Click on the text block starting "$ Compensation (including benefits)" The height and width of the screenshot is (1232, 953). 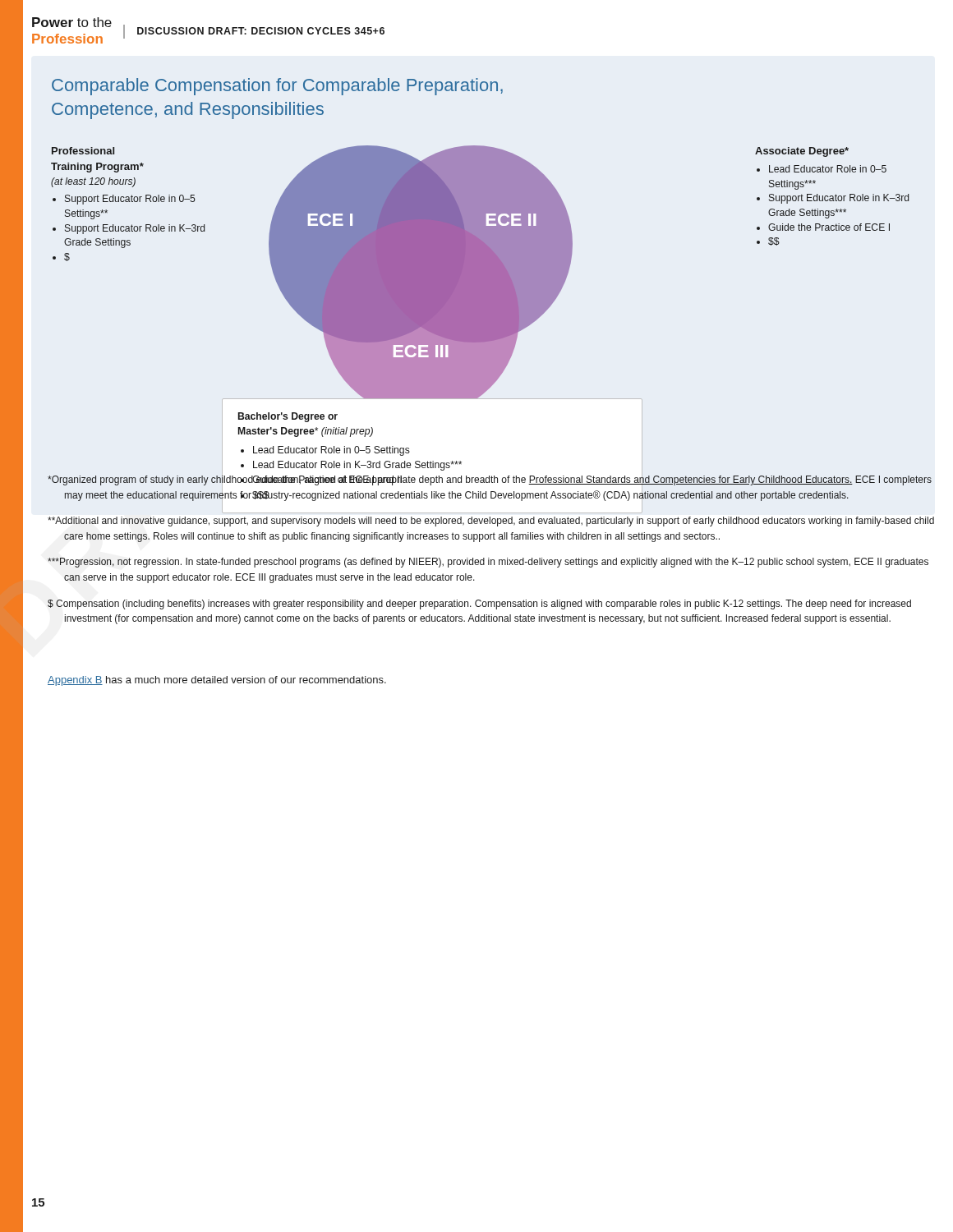pos(480,611)
